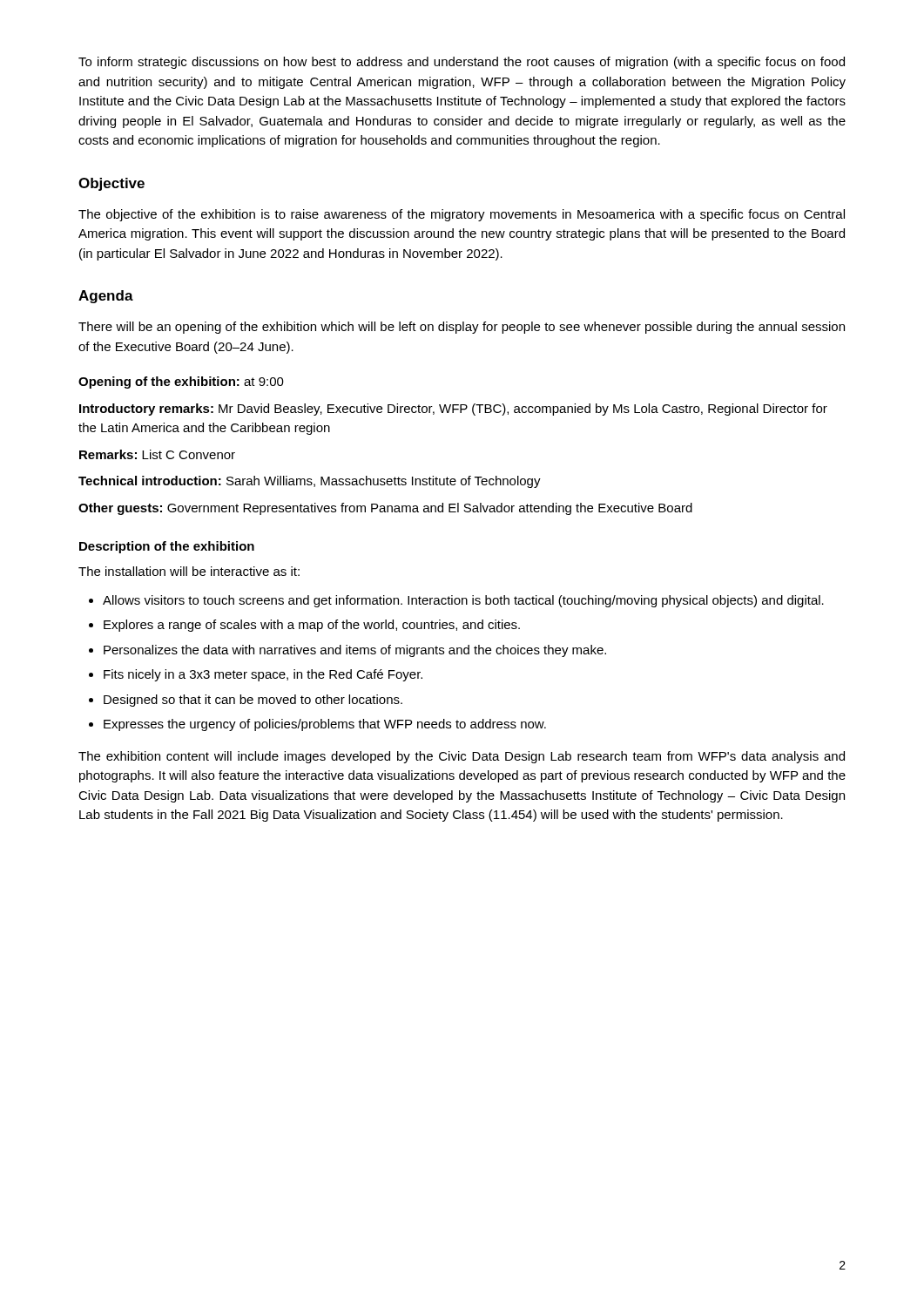Click on the region starting "Expresses the urgency"
Image resolution: width=924 pixels, height=1307 pixels.
pyautogui.click(x=325, y=724)
